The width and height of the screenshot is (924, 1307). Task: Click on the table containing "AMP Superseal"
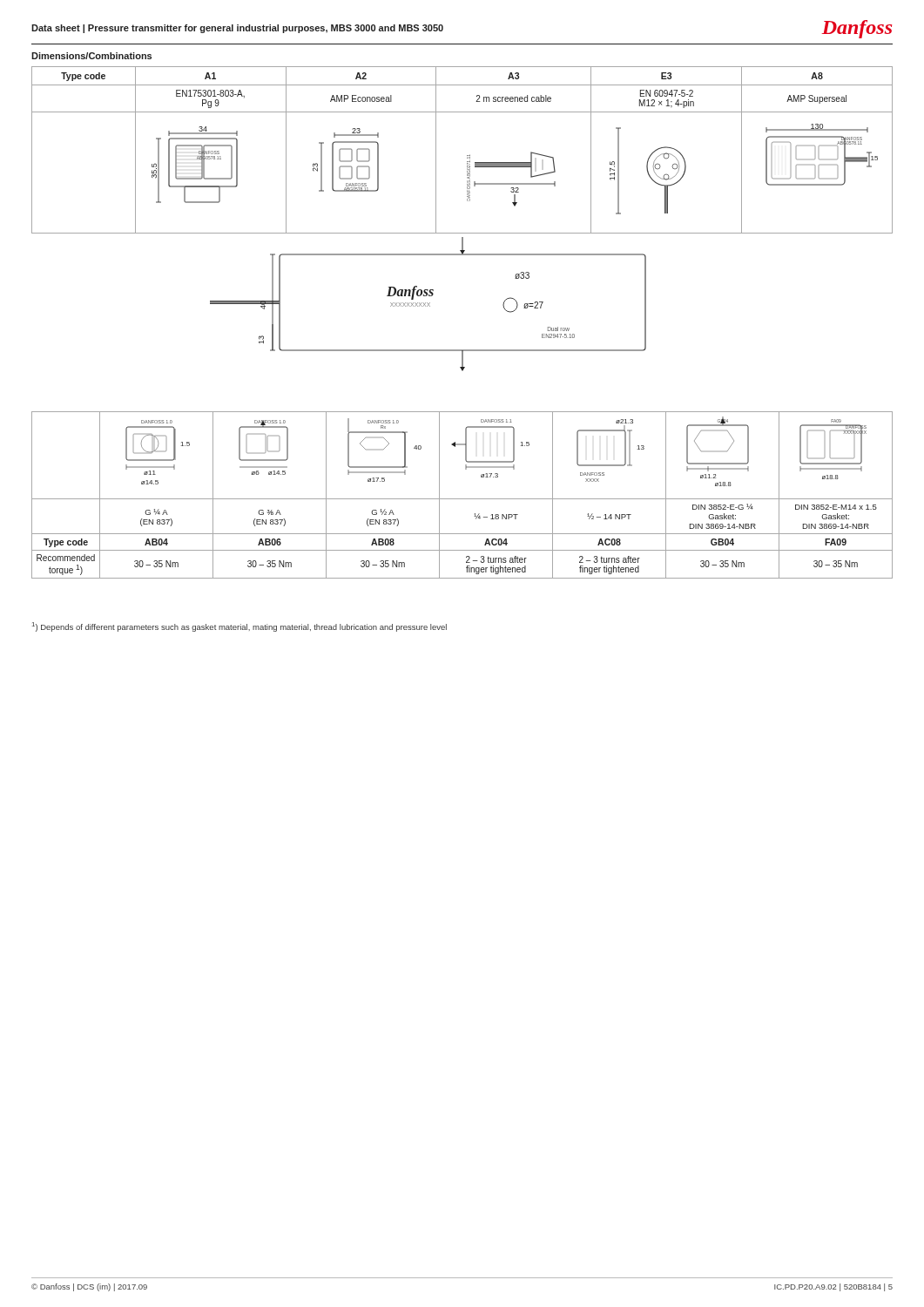pyautogui.click(x=462, y=150)
